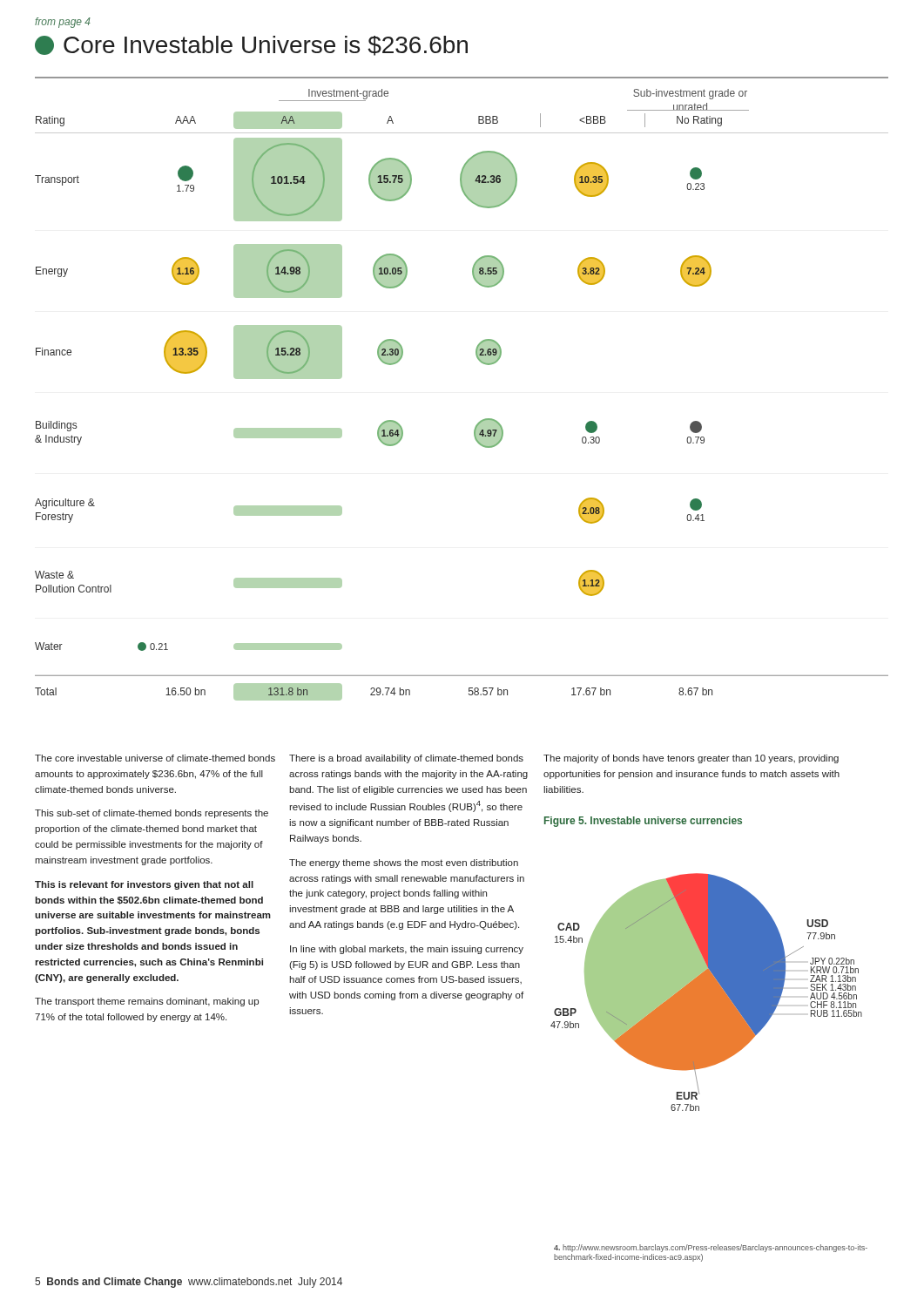This screenshot has height=1307, width=924.
Task: Locate the title that says "Core Investable Universe is $236.6bn"
Action: pos(252,45)
